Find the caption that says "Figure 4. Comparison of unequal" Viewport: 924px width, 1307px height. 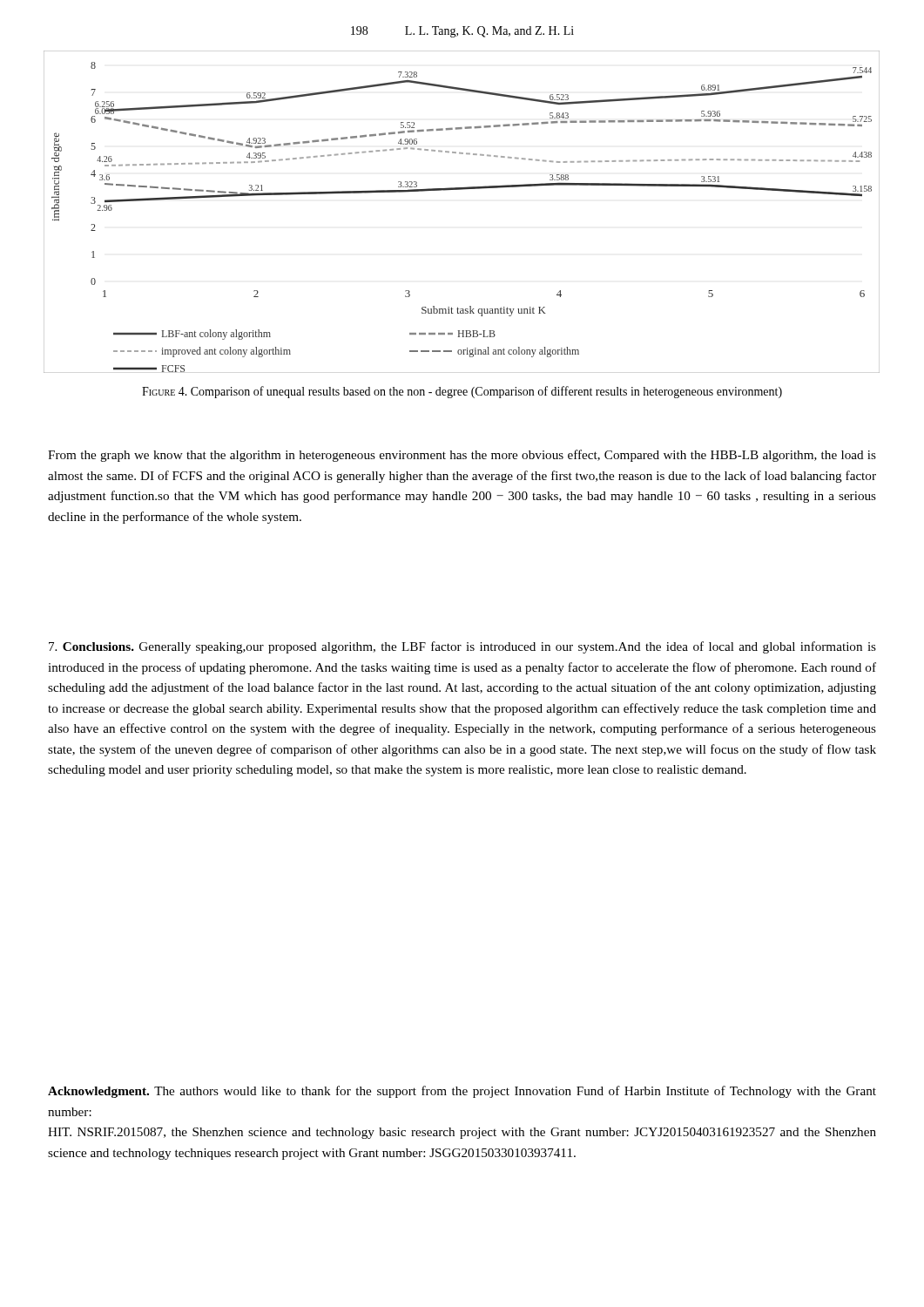click(x=462, y=392)
